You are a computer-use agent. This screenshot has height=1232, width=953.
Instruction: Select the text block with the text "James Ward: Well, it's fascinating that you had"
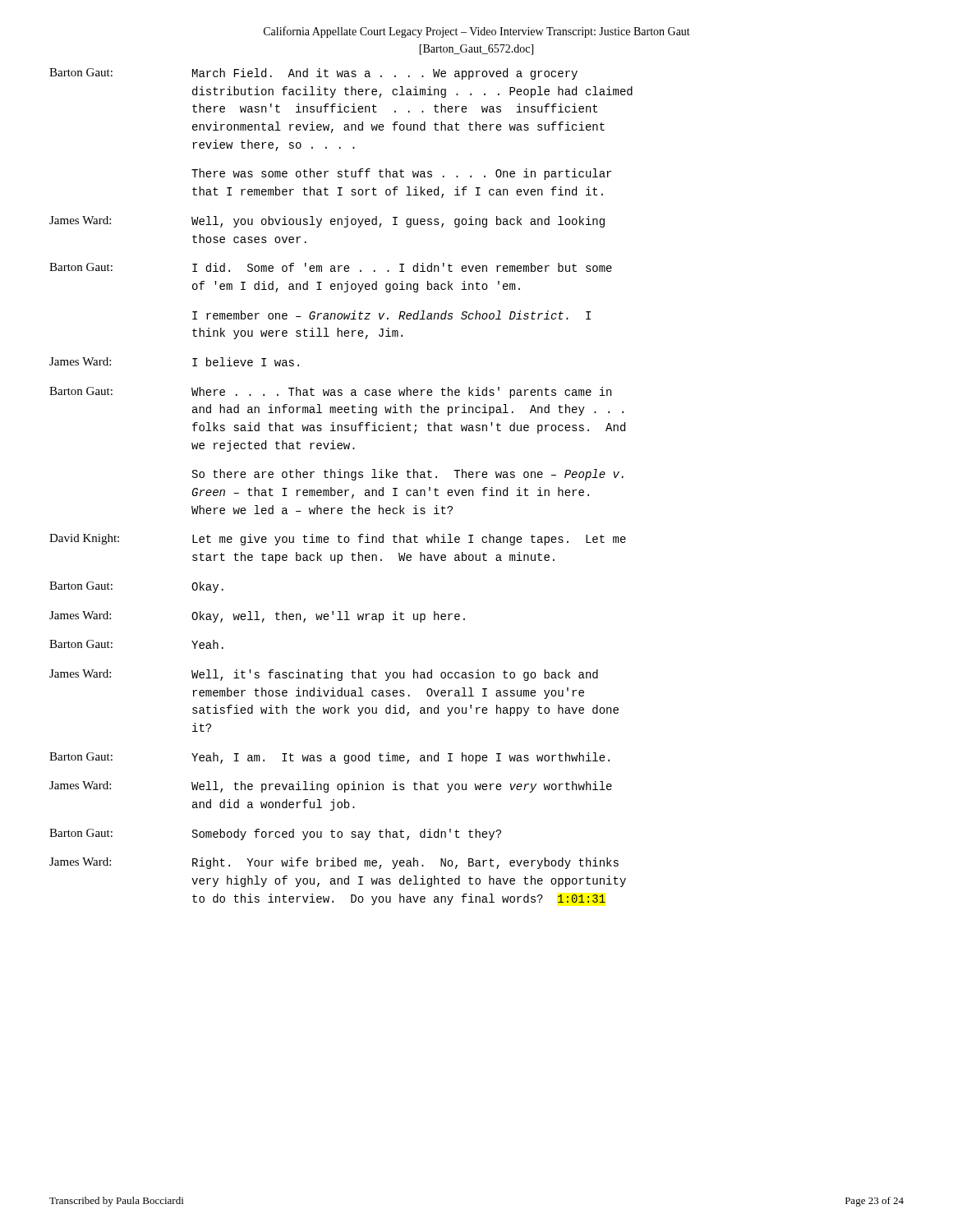tap(476, 702)
